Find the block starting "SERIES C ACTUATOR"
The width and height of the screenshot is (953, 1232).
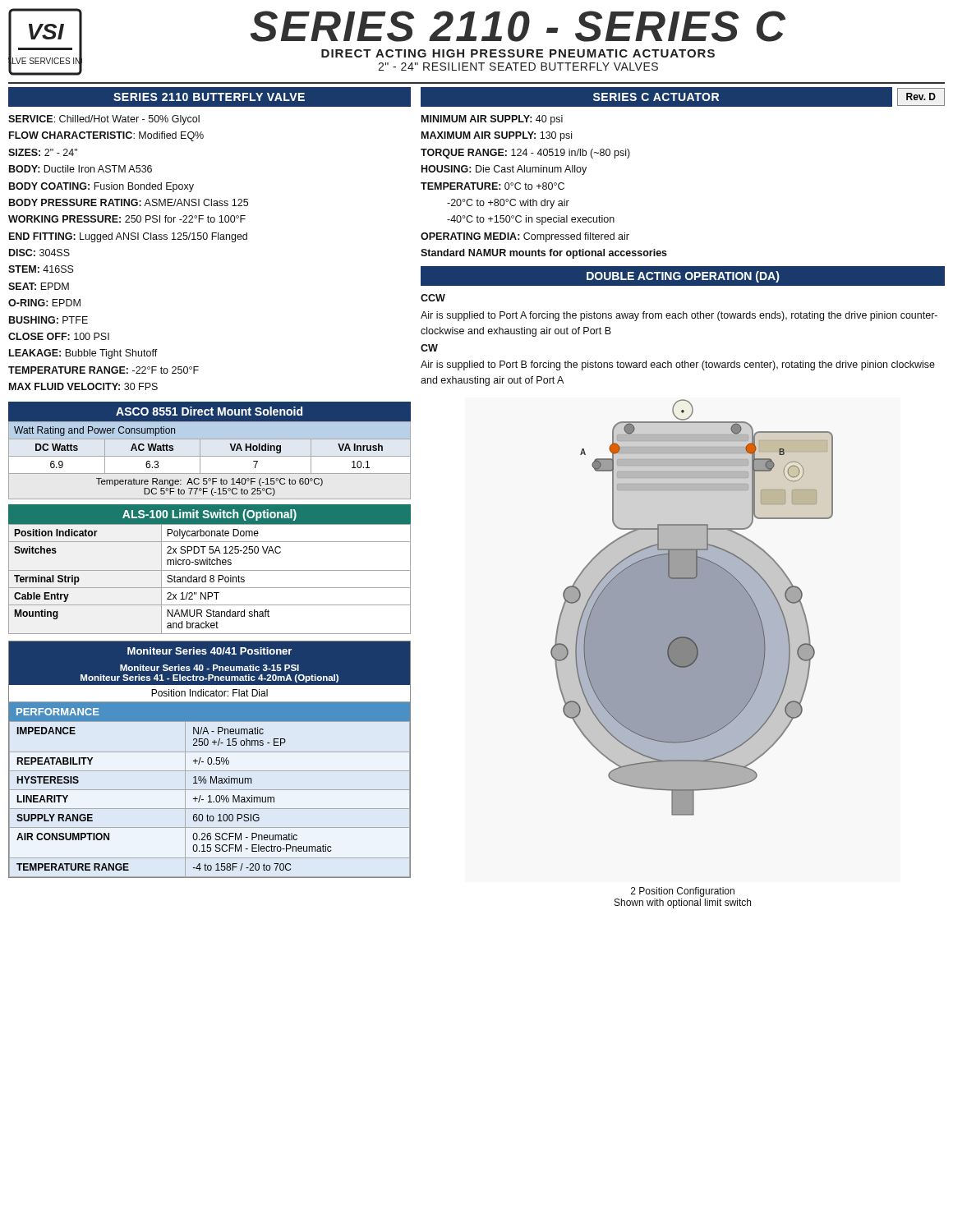click(x=656, y=97)
